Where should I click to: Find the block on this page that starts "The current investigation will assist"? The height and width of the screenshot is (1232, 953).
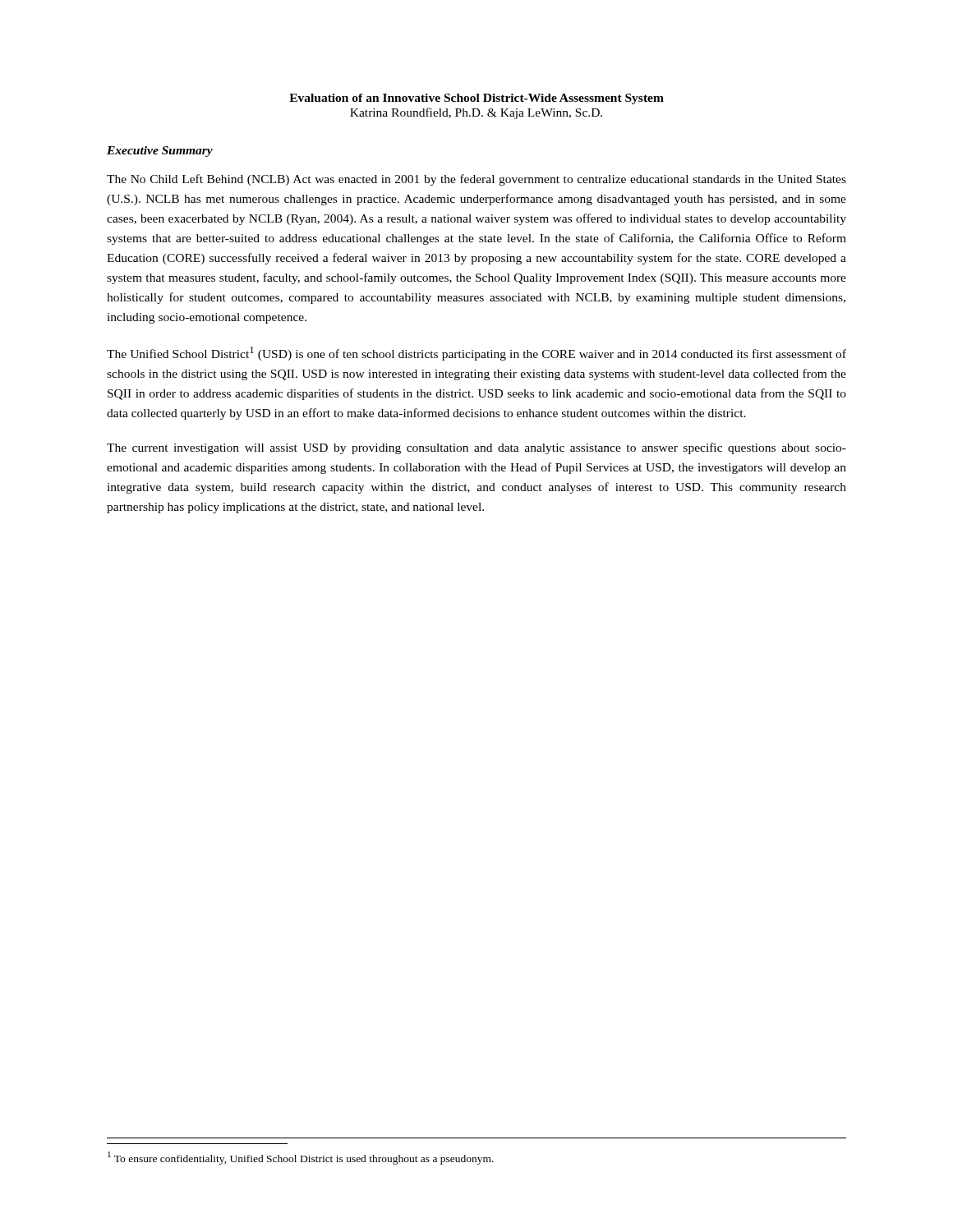476,477
